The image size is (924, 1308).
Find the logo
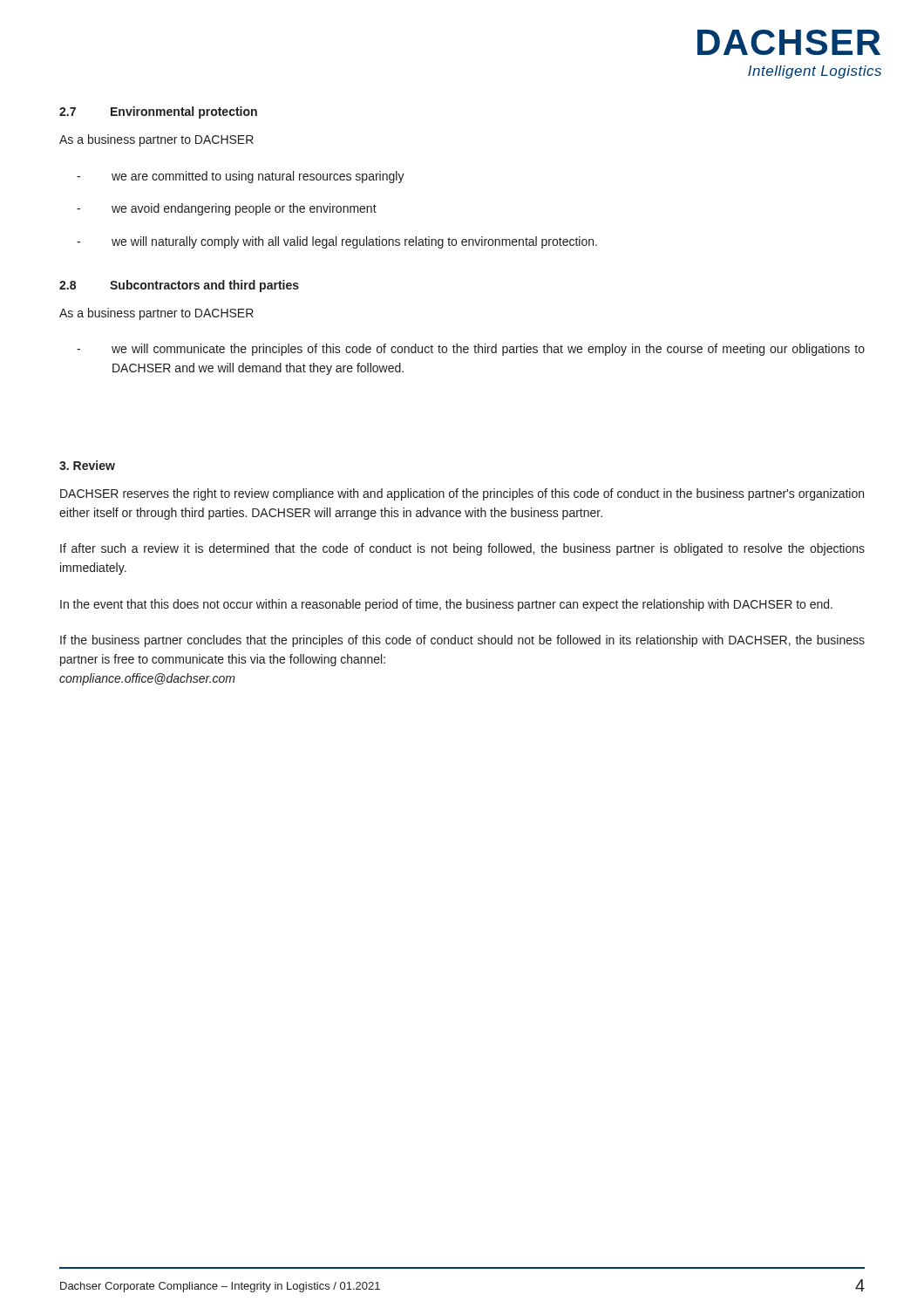tap(789, 52)
